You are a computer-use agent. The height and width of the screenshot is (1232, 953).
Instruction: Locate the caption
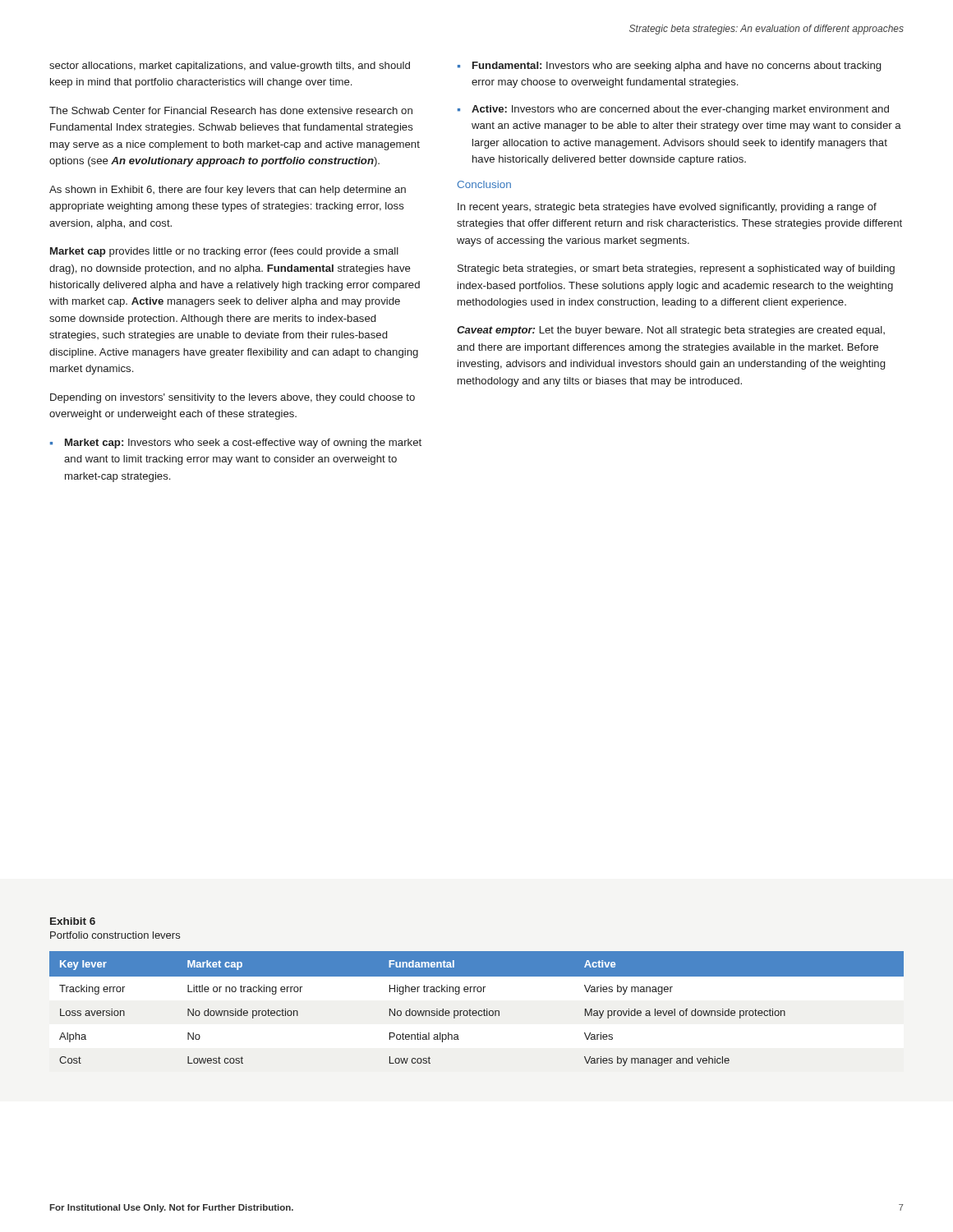point(115,935)
